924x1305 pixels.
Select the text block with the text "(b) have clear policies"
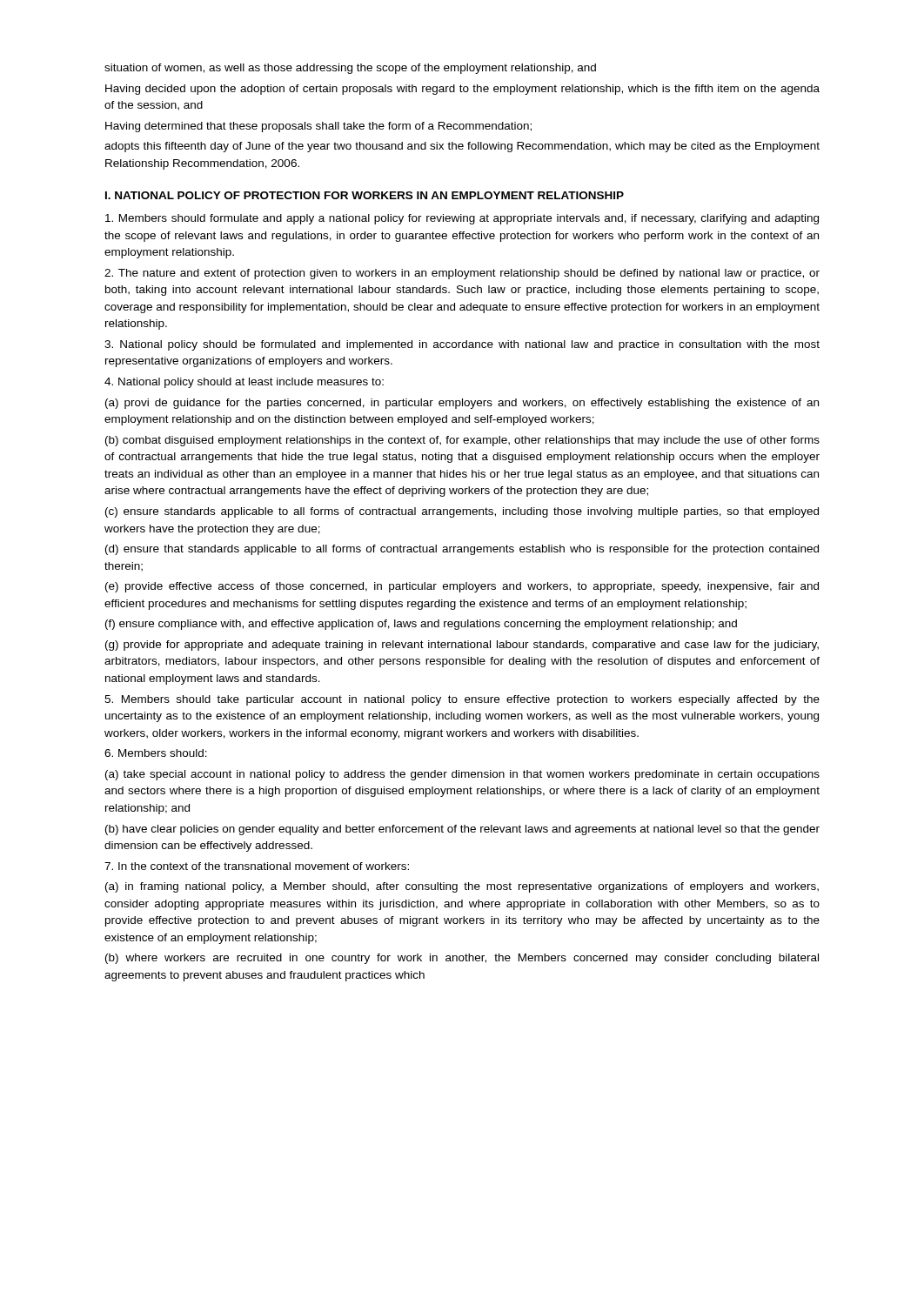[x=462, y=837]
